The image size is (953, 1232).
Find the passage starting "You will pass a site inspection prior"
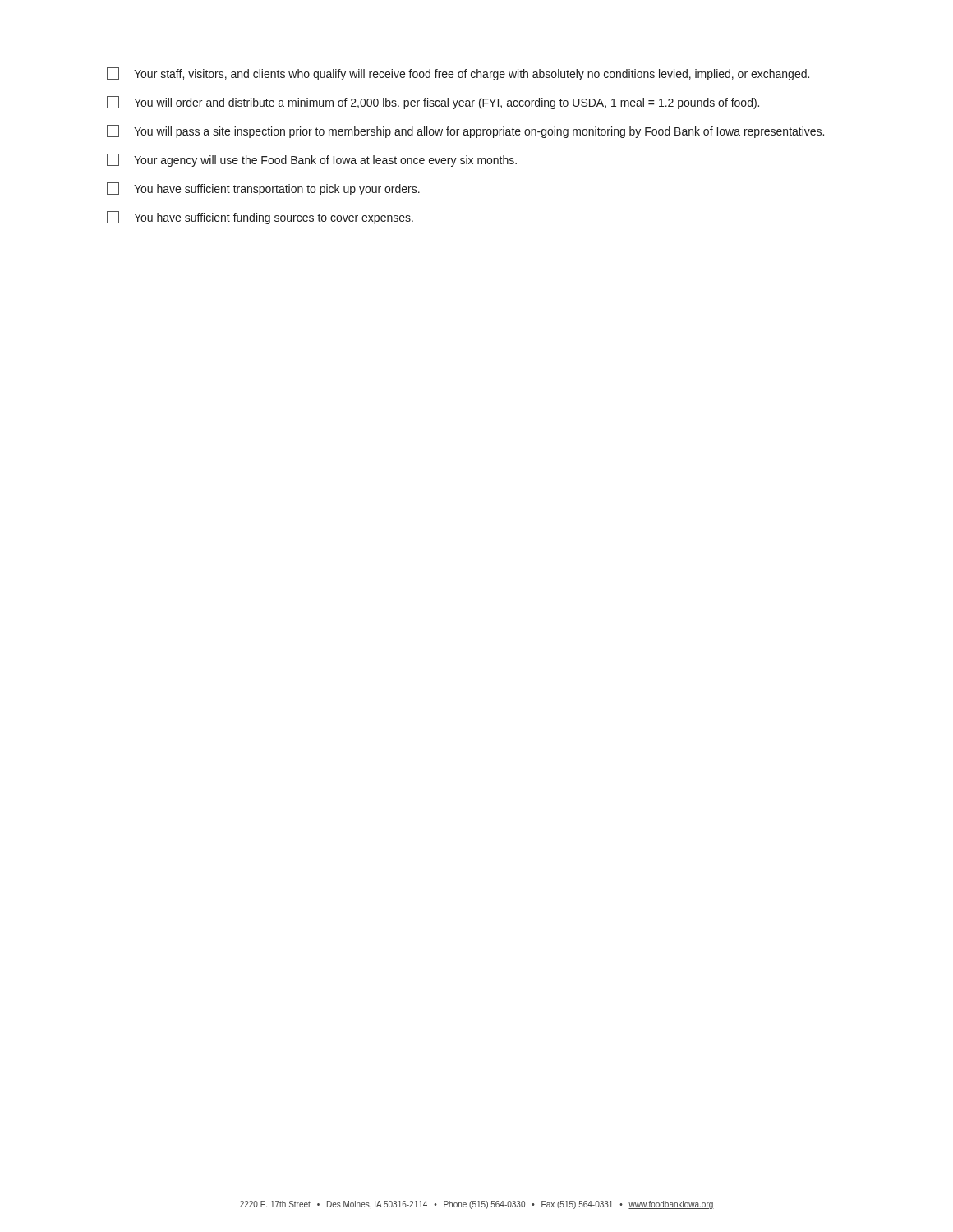coord(489,132)
